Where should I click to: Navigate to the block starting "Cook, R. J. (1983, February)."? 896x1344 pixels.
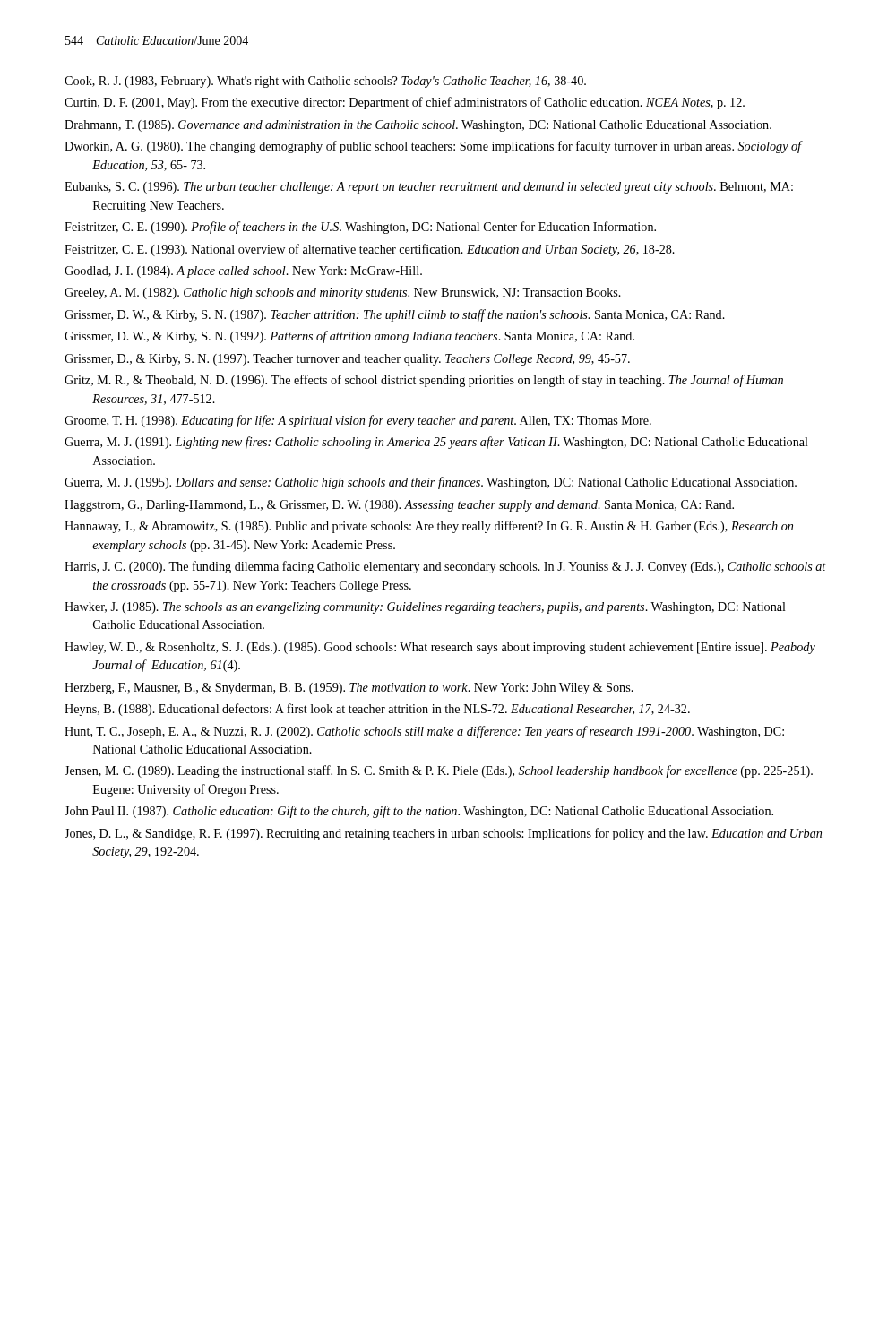(x=326, y=81)
